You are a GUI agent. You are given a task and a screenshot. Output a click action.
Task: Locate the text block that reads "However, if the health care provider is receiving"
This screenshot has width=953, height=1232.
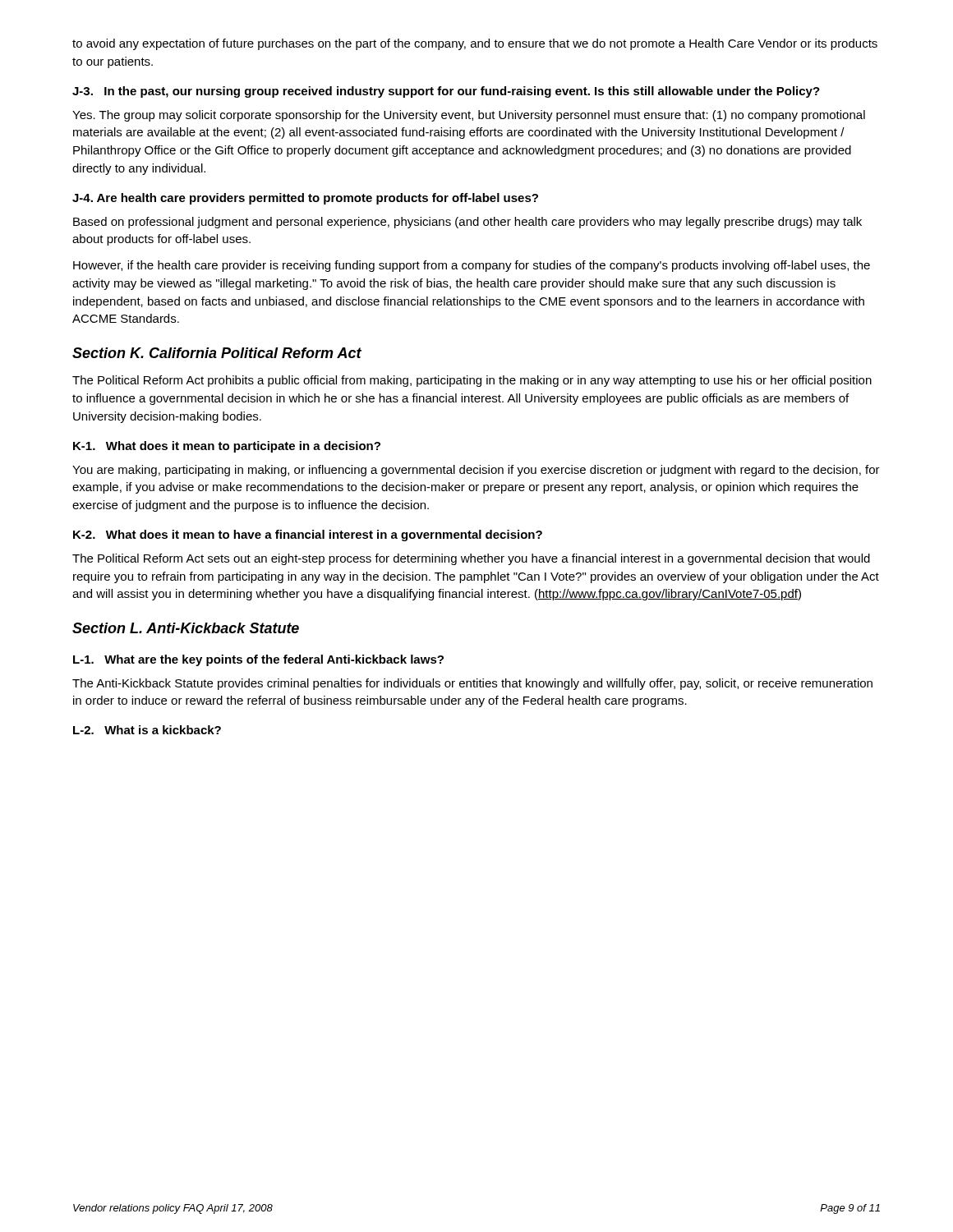tap(476, 292)
